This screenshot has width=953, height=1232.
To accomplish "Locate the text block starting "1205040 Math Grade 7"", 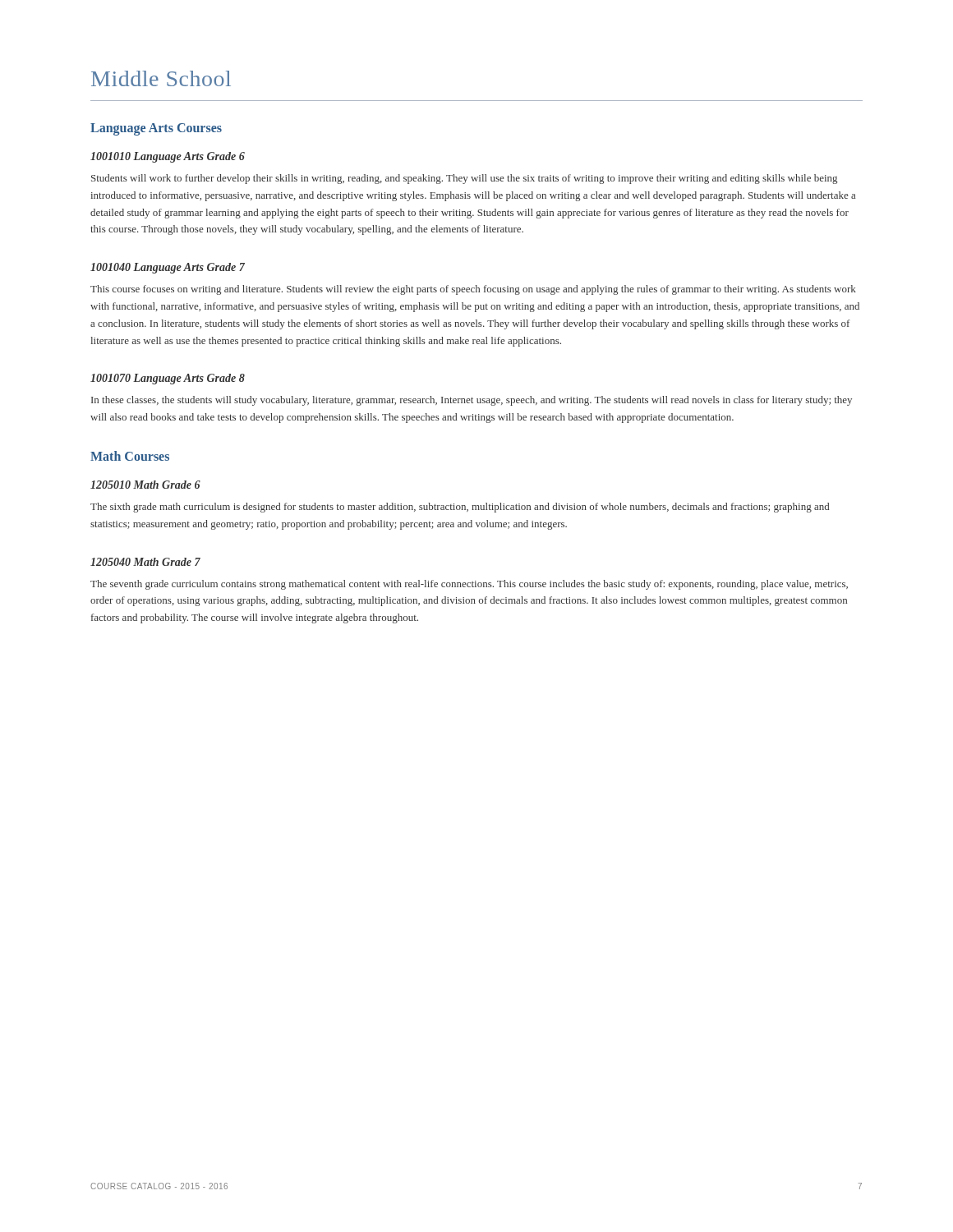I will click(x=145, y=562).
